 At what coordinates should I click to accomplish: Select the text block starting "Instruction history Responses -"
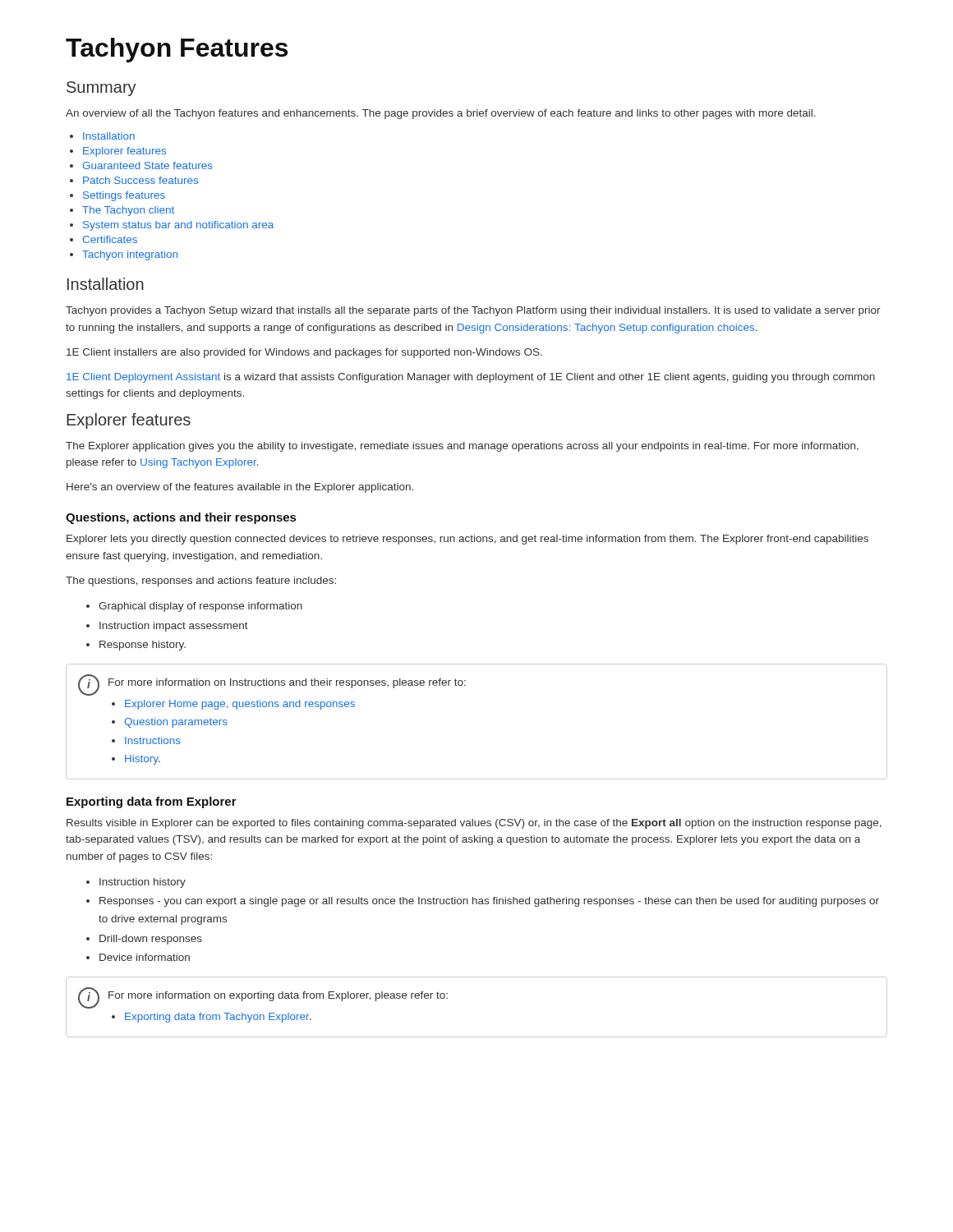click(x=143, y=883)
